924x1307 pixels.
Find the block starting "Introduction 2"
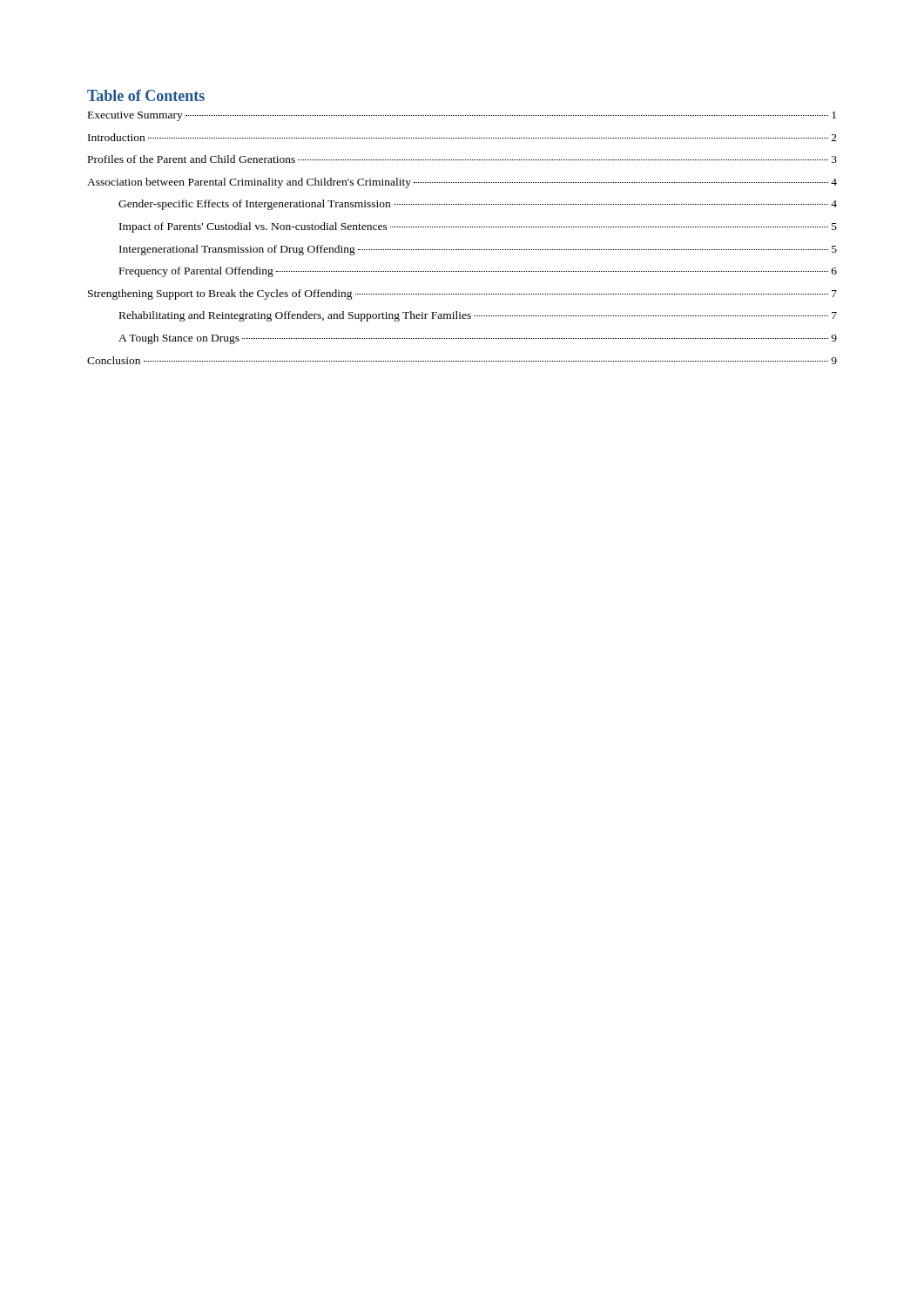tap(462, 137)
